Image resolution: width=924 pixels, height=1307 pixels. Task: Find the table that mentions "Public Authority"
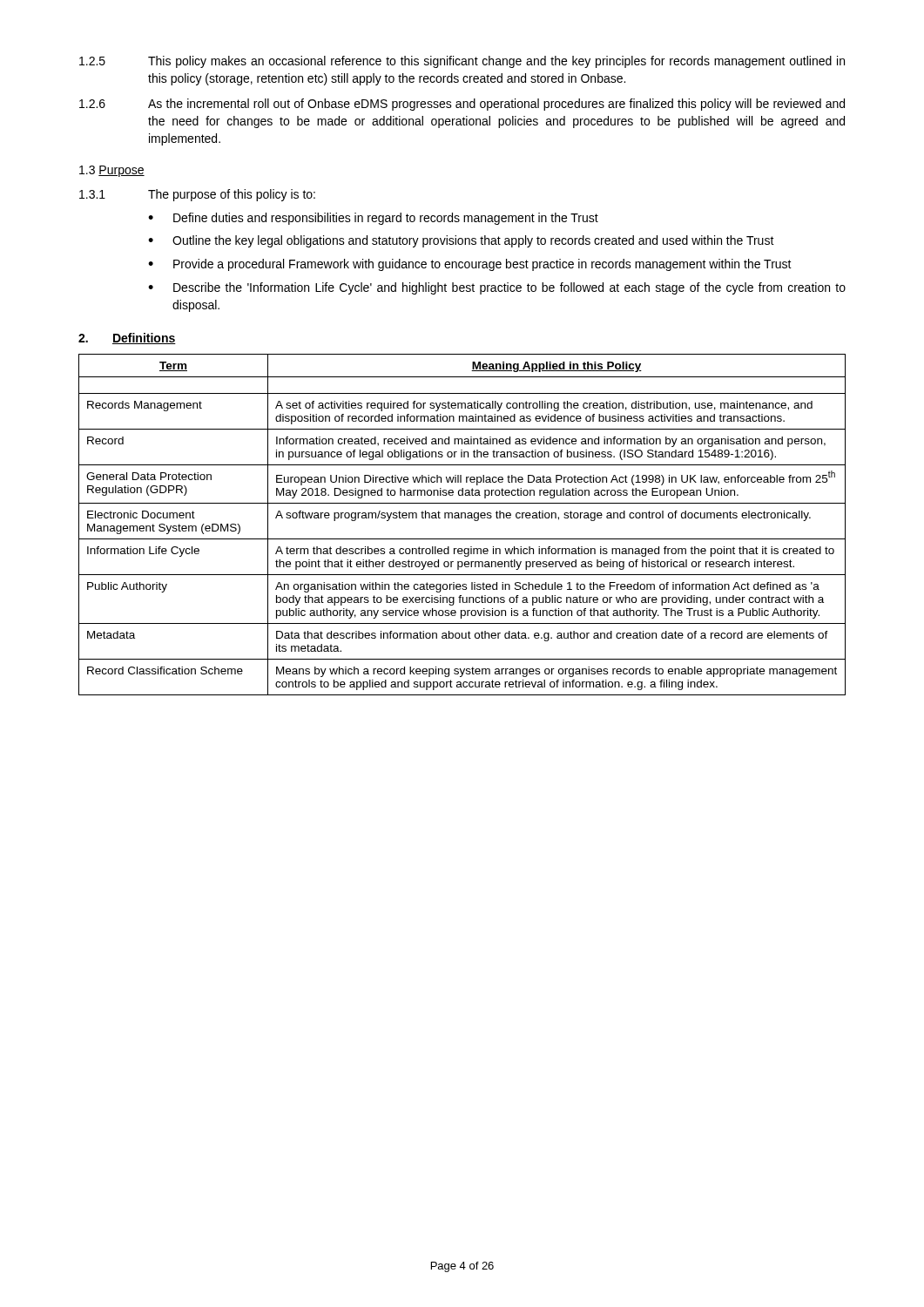click(462, 524)
